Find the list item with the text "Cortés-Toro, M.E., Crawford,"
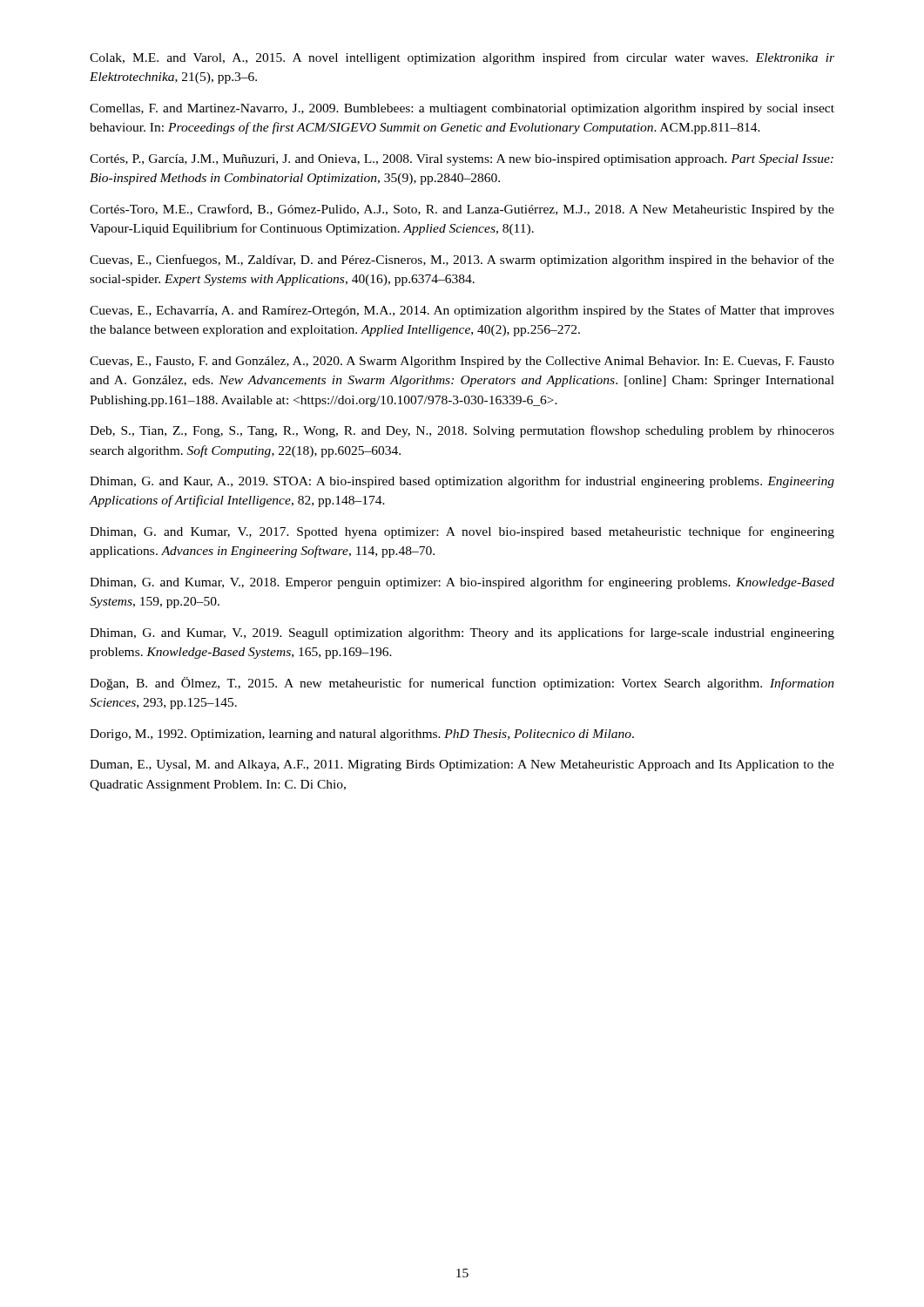924x1307 pixels. 462,218
